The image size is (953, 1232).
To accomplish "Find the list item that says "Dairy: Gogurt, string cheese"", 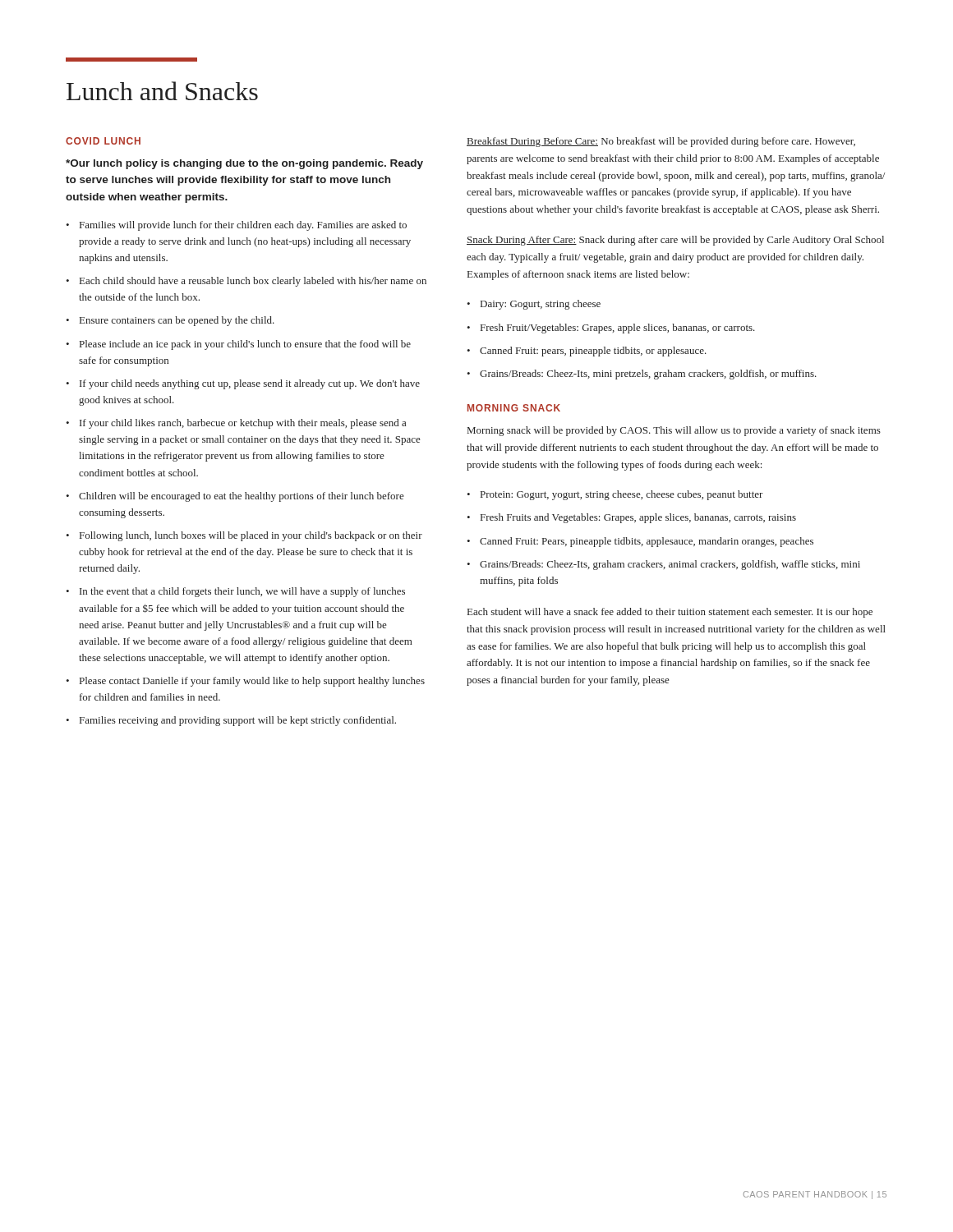I will (540, 304).
